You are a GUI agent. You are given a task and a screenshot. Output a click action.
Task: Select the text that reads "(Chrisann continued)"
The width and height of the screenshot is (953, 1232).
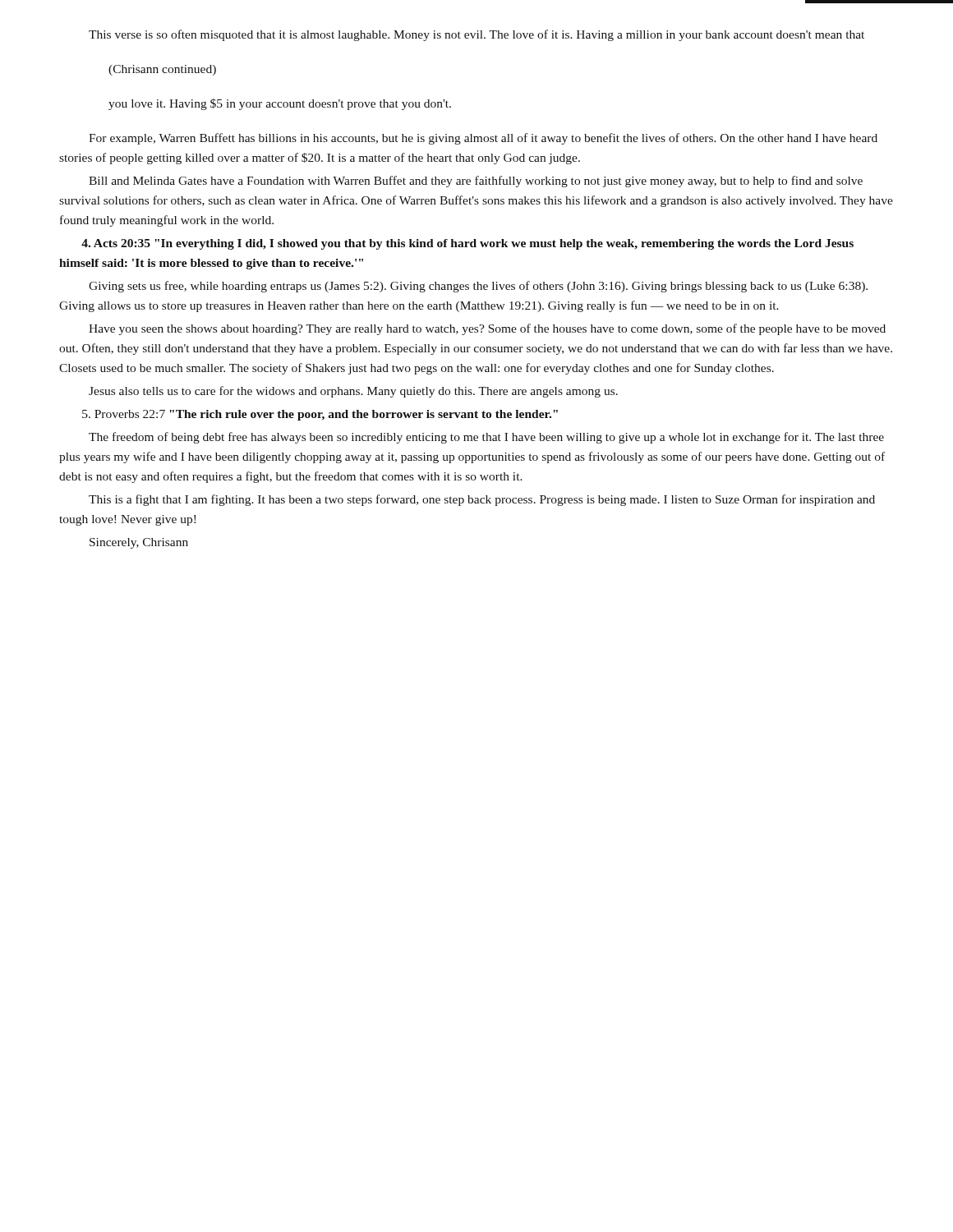click(x=162, y=69)
